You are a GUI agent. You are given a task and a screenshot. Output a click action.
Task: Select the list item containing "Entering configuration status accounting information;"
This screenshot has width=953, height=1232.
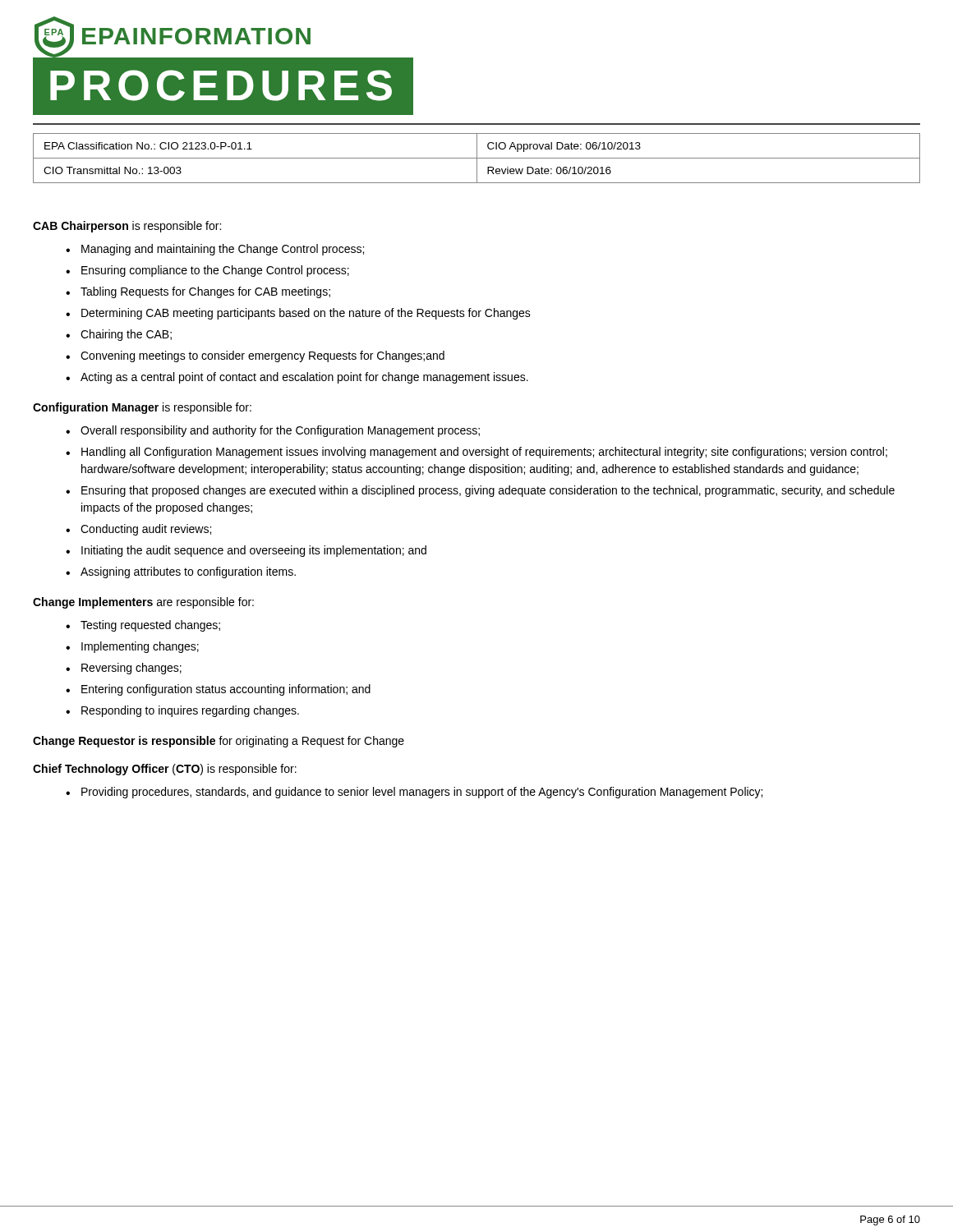pos(226,689)
